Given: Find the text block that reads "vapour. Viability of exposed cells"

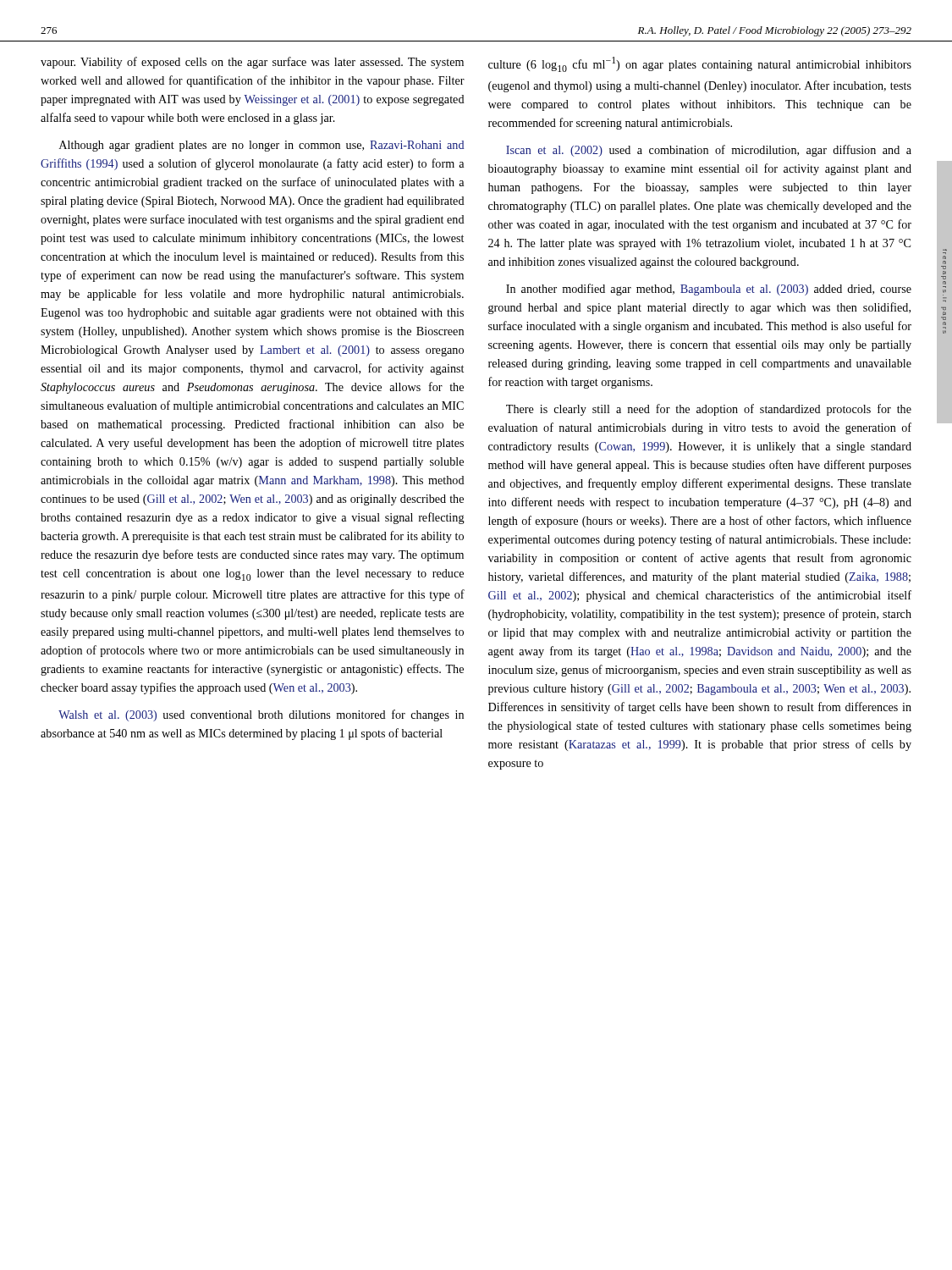Looking at the screenshot, I should pyautogui.click(x=252, y=398).
